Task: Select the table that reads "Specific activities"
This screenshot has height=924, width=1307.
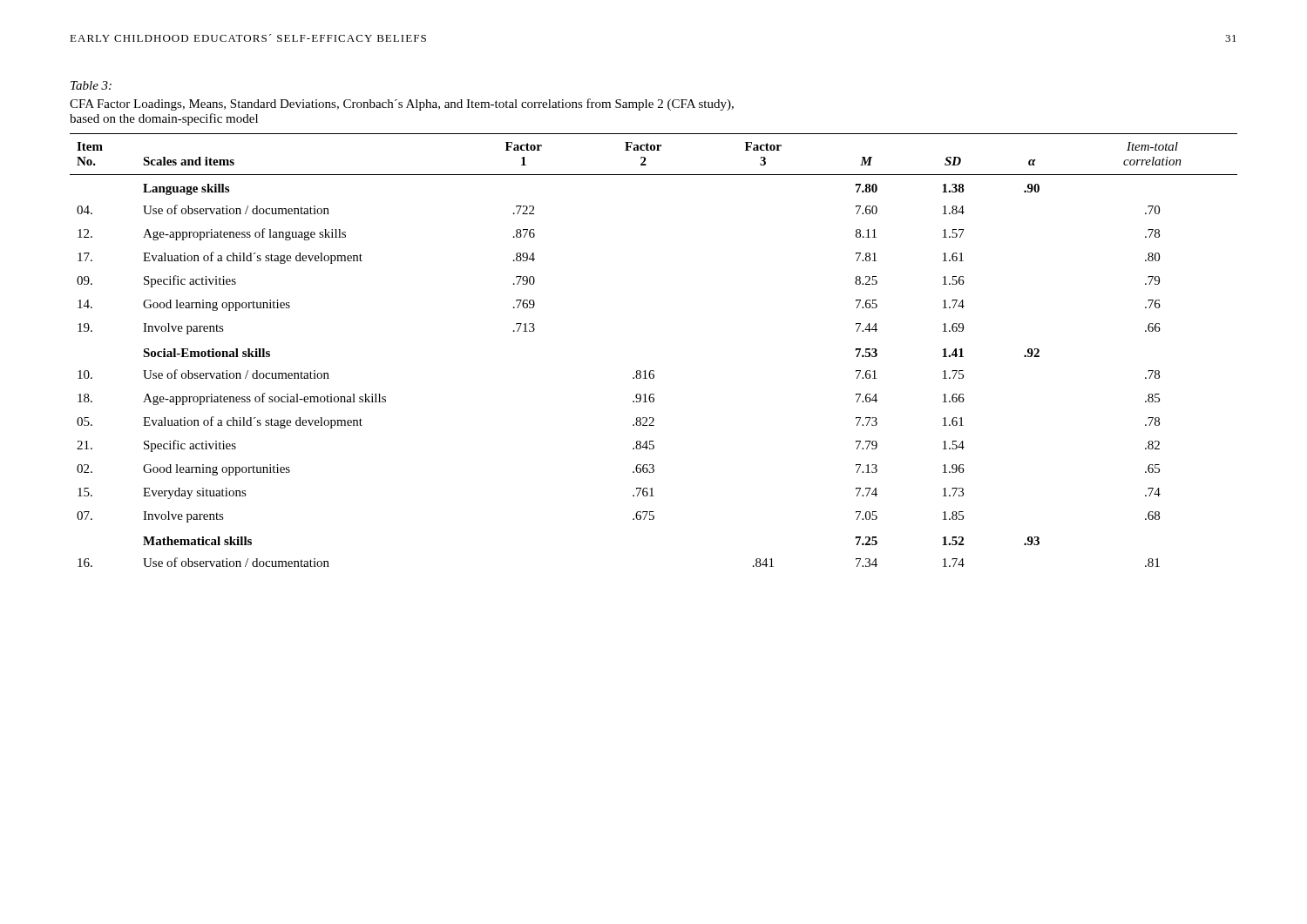Action: pyautogui.click(x=654, y=354)
